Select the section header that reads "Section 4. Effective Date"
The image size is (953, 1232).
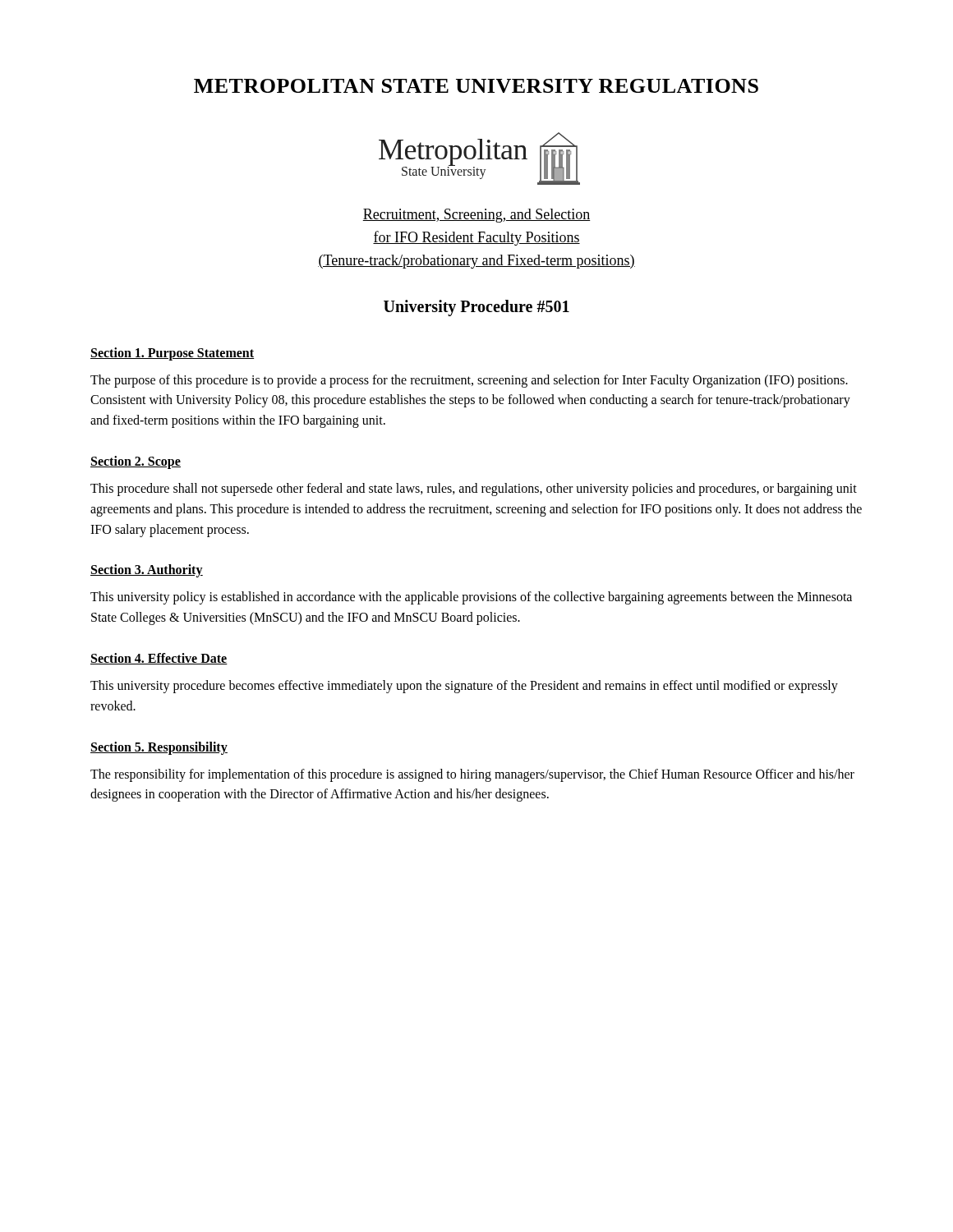(x=159, y=658)
